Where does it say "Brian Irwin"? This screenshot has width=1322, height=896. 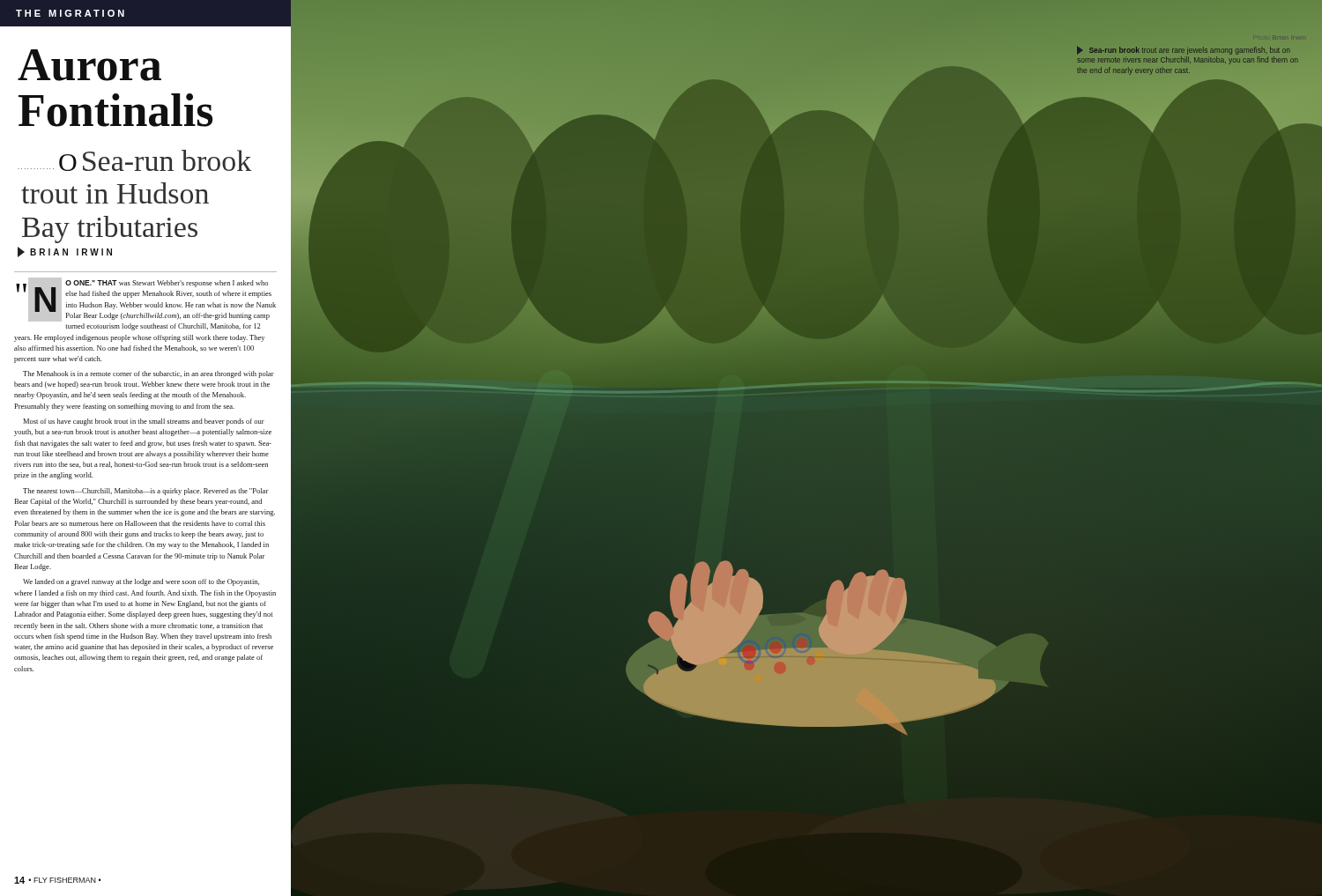pyautogui.click(x=66, y=252)
